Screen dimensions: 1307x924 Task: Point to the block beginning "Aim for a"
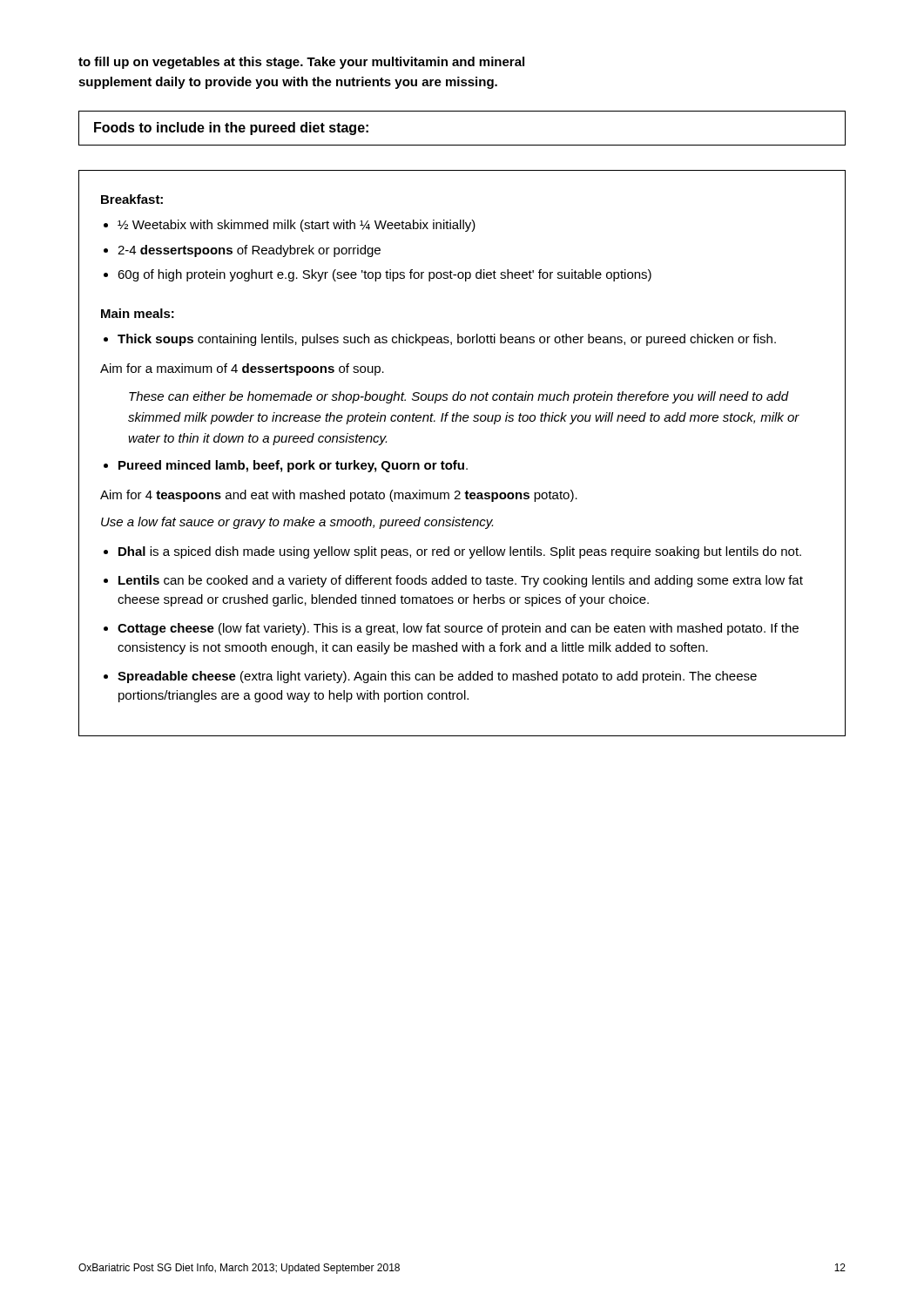pos(242,368)
